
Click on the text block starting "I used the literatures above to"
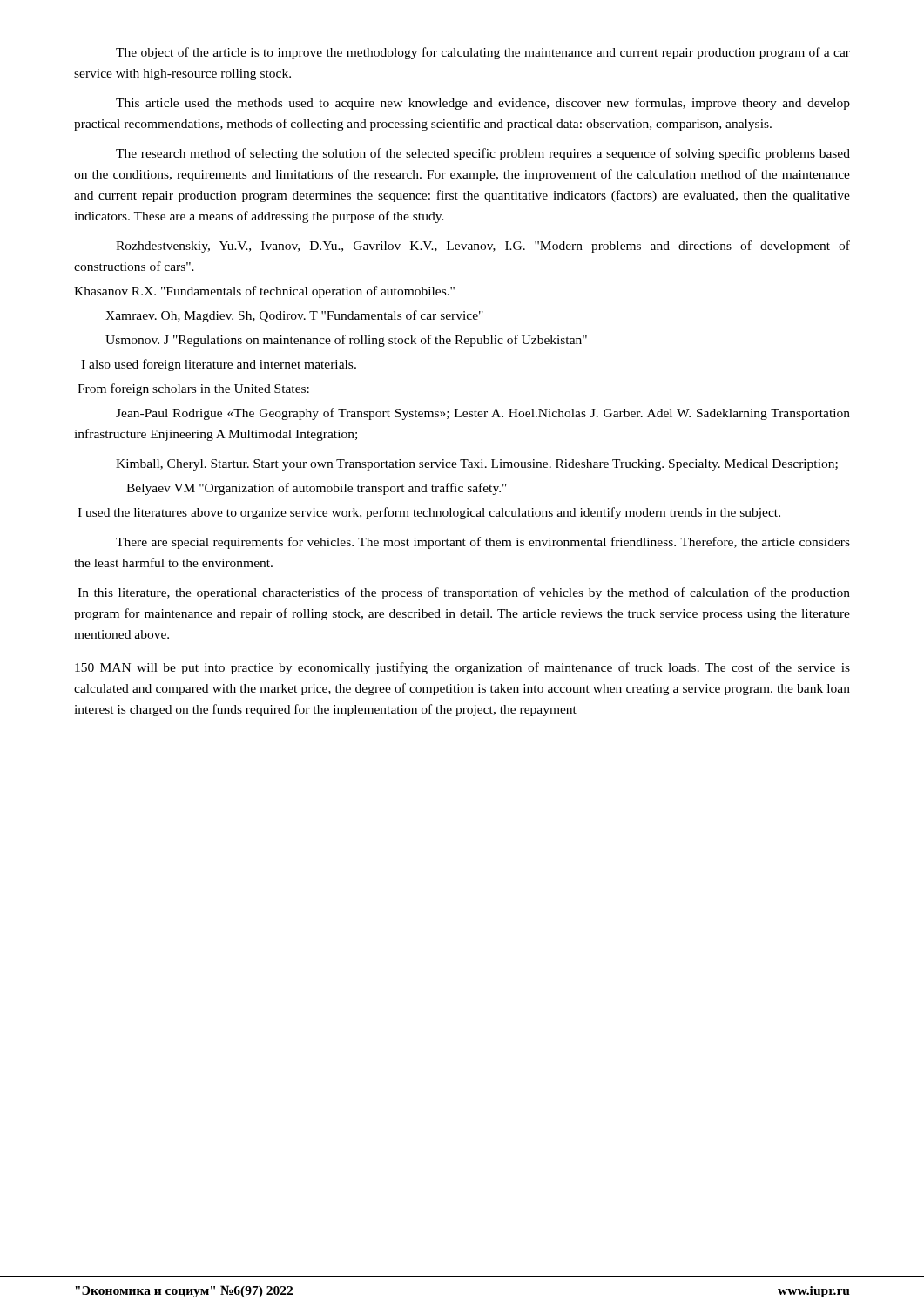click(x=462, y=513)
